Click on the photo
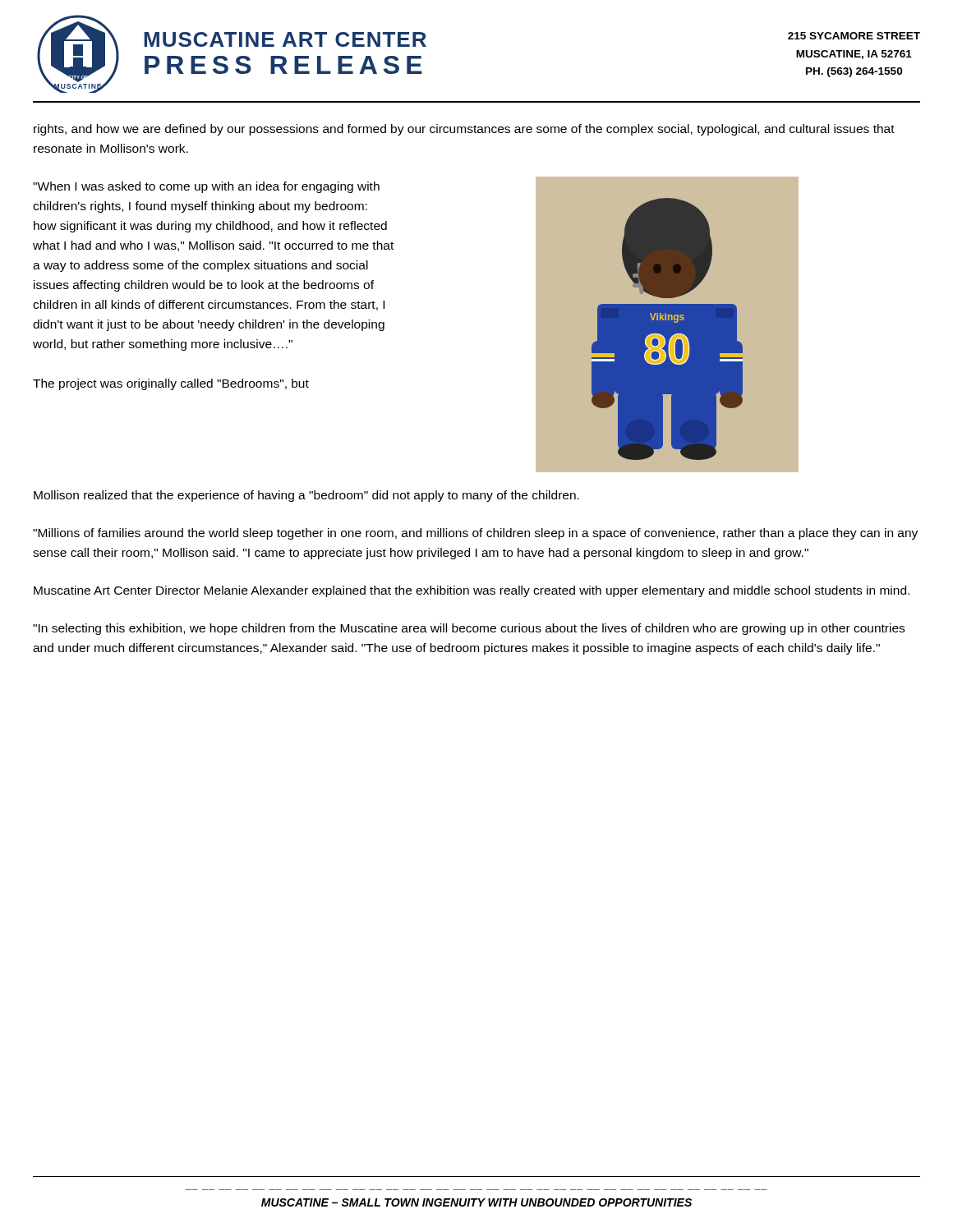 [667, 325]
